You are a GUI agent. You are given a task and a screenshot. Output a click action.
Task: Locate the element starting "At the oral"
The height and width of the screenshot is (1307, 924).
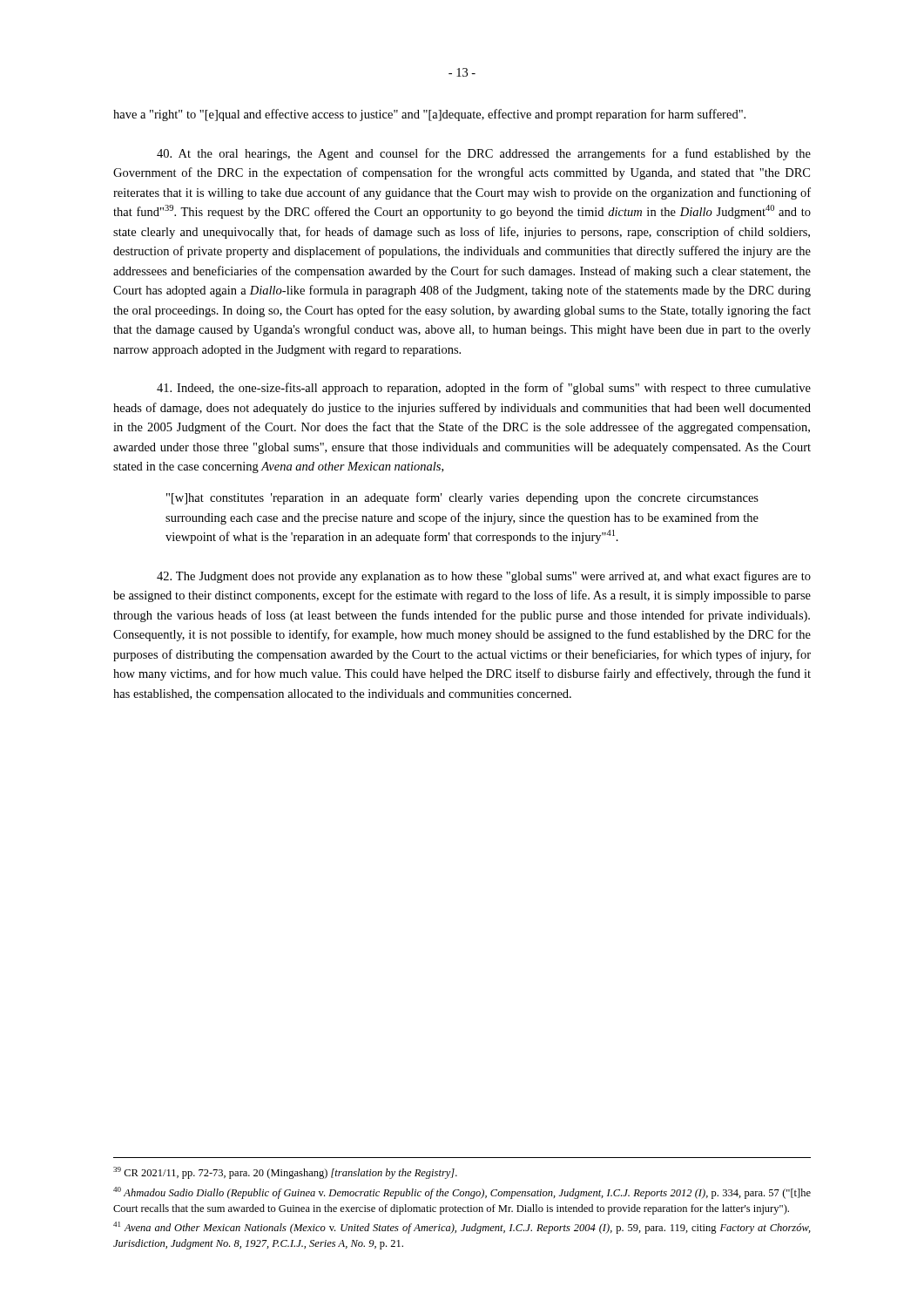pos(462,251)
